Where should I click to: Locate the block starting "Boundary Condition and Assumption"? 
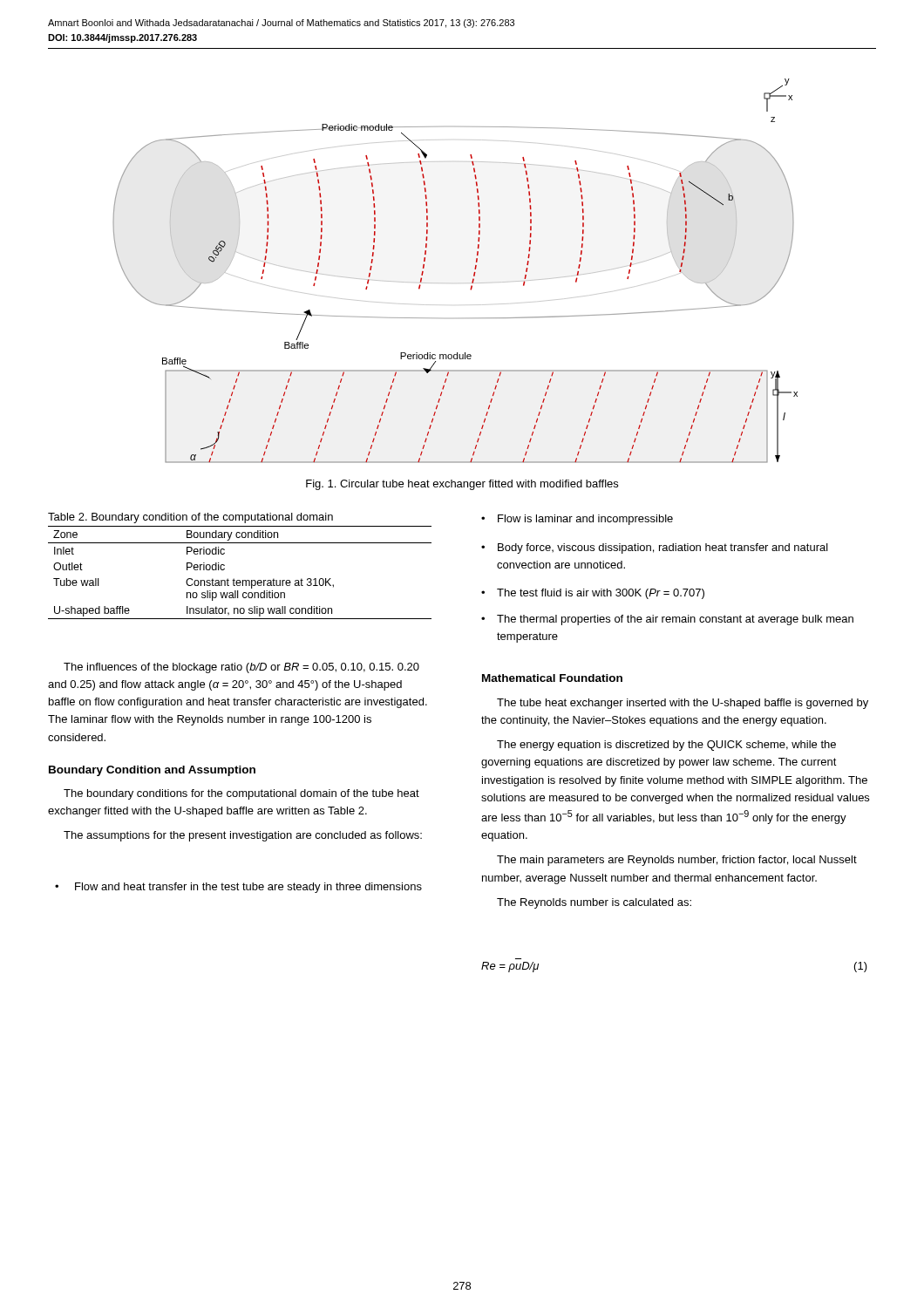tap(152, 769)
